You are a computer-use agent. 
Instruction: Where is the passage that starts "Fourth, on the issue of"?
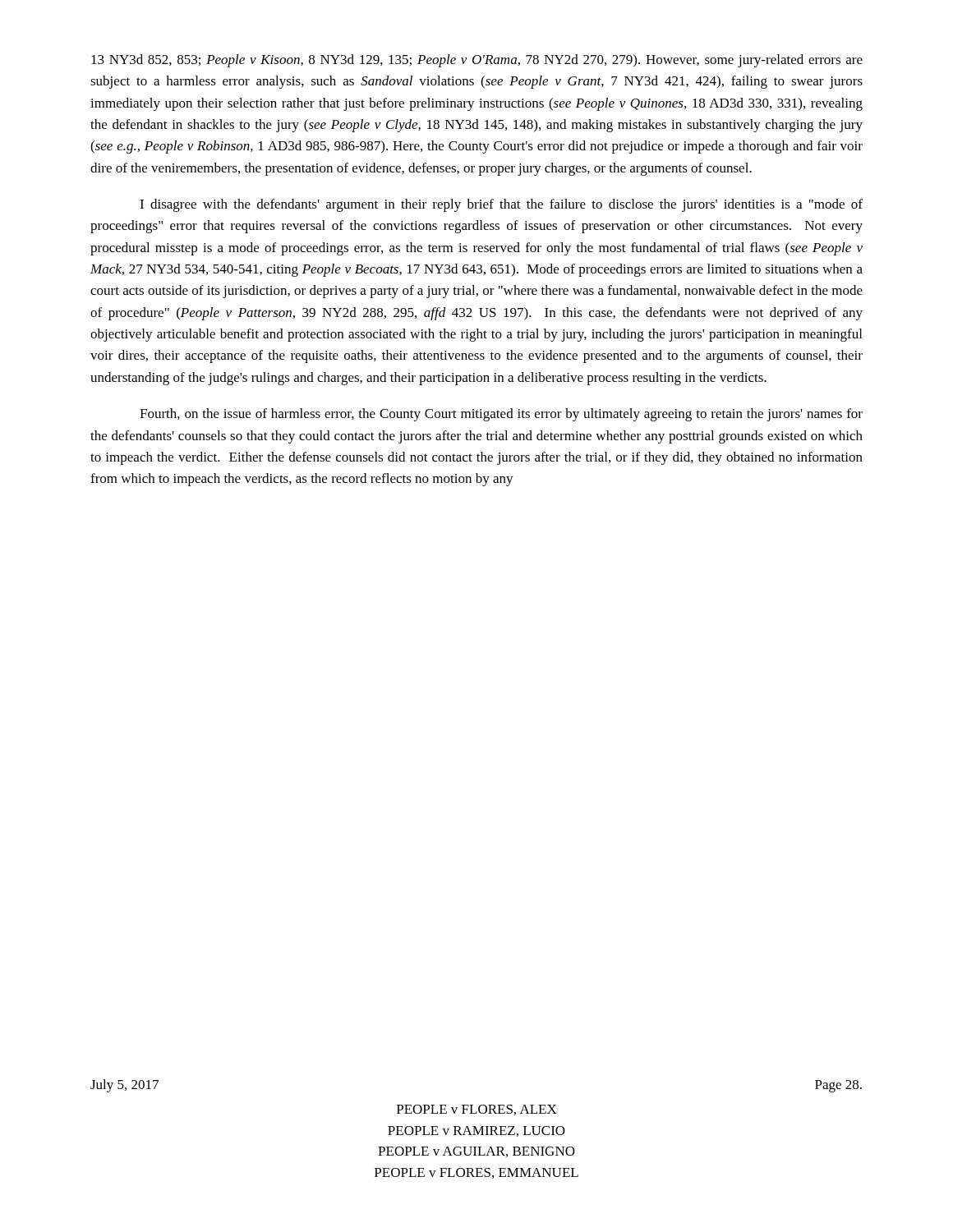476,446
